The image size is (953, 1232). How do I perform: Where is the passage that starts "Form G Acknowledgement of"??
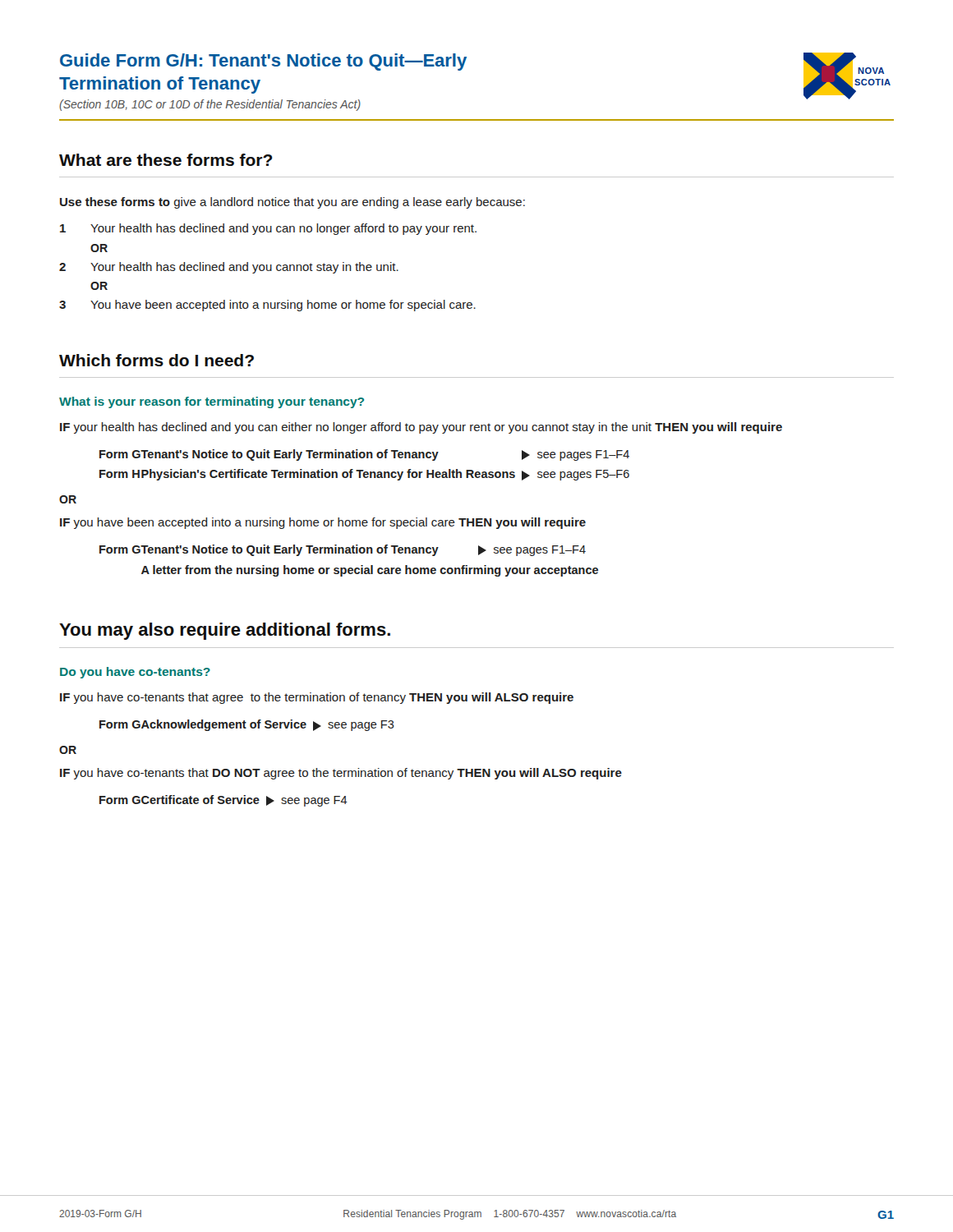coord(246,725)
